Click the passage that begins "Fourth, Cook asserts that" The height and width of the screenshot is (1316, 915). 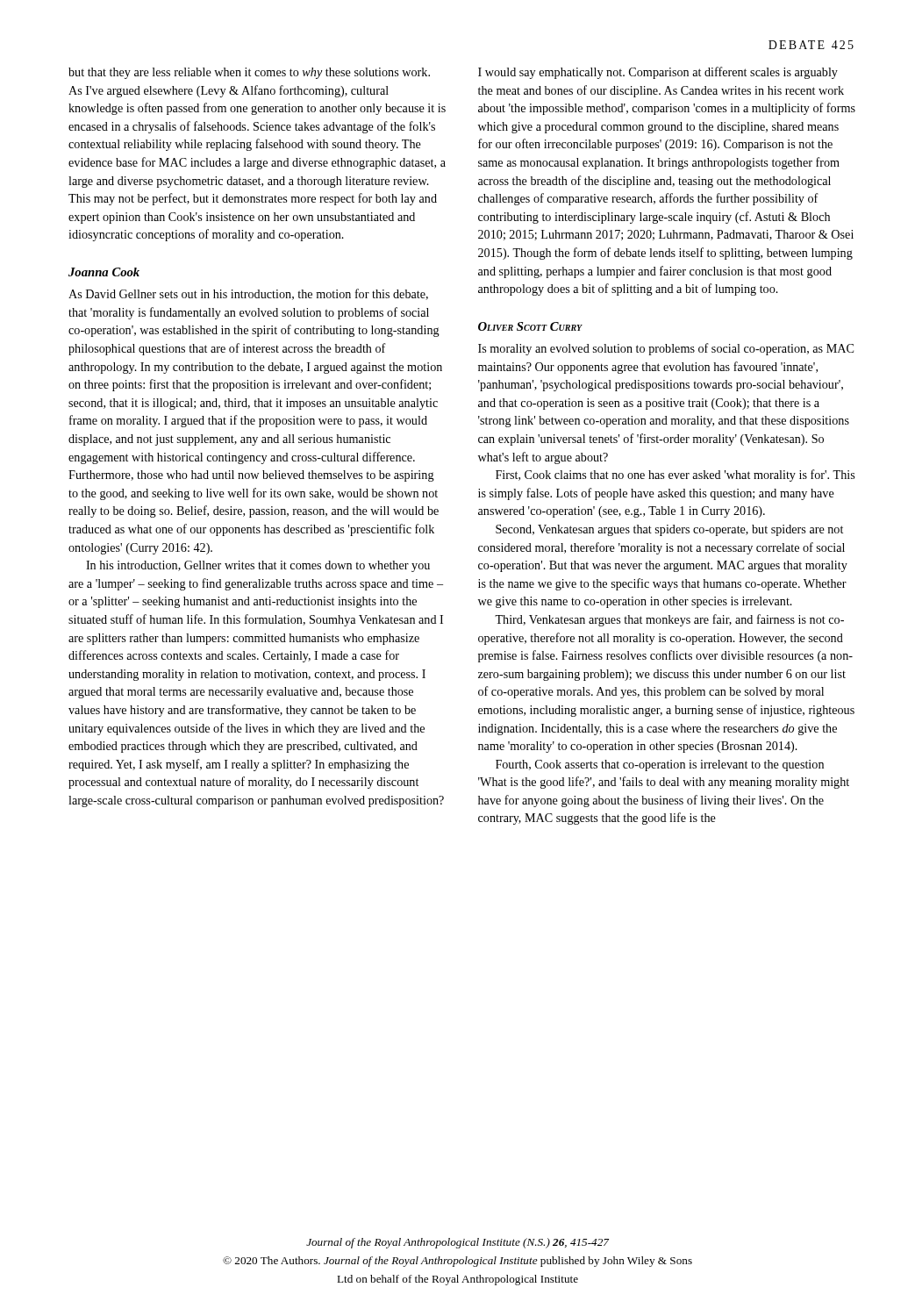[x=667, y=791]
